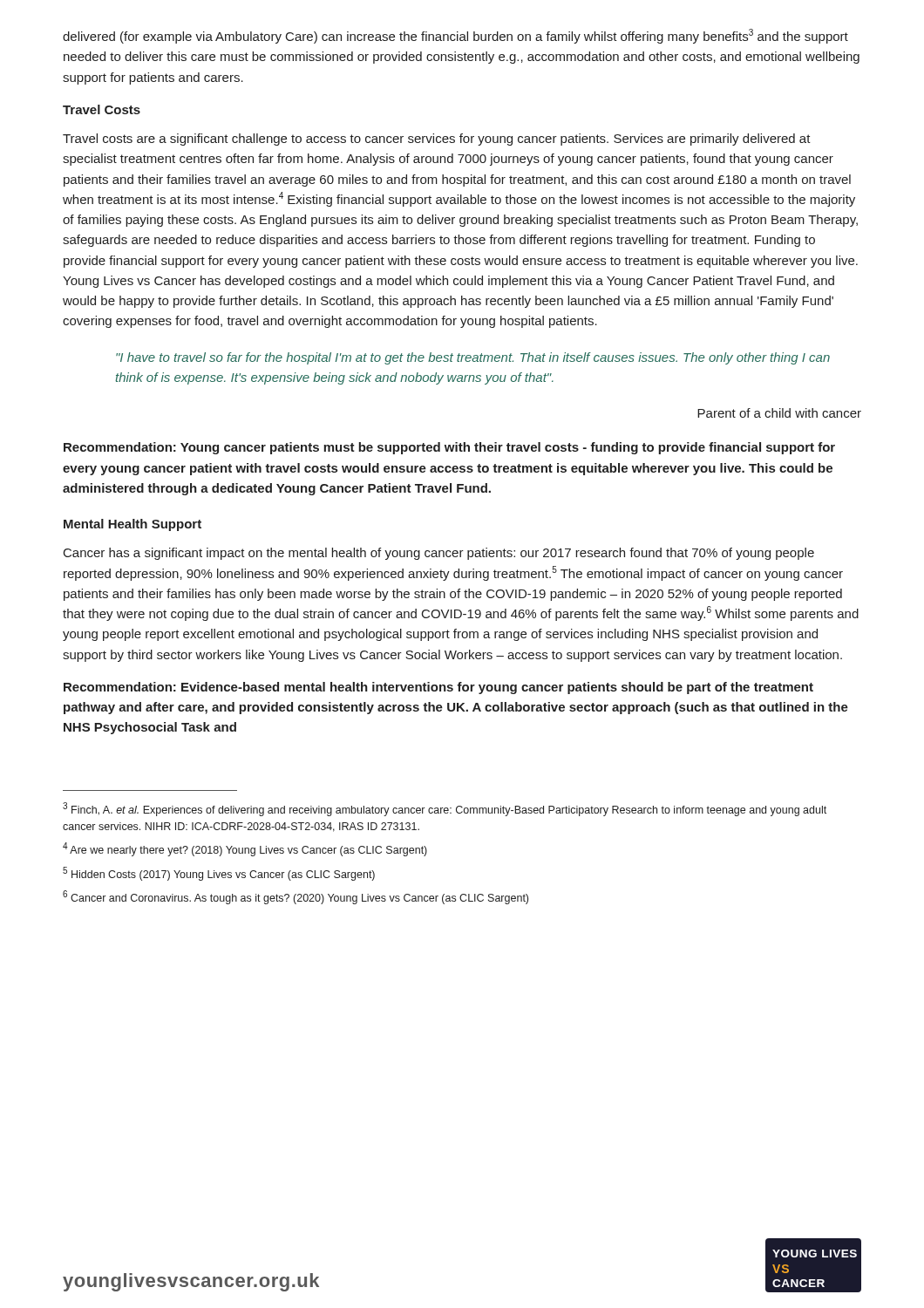The width and height of the screenshot is (924, 1308).
Task: Where is the passage that starts "3 Finch, A. et al. Experiences"?
Action: tap(462, 817)
